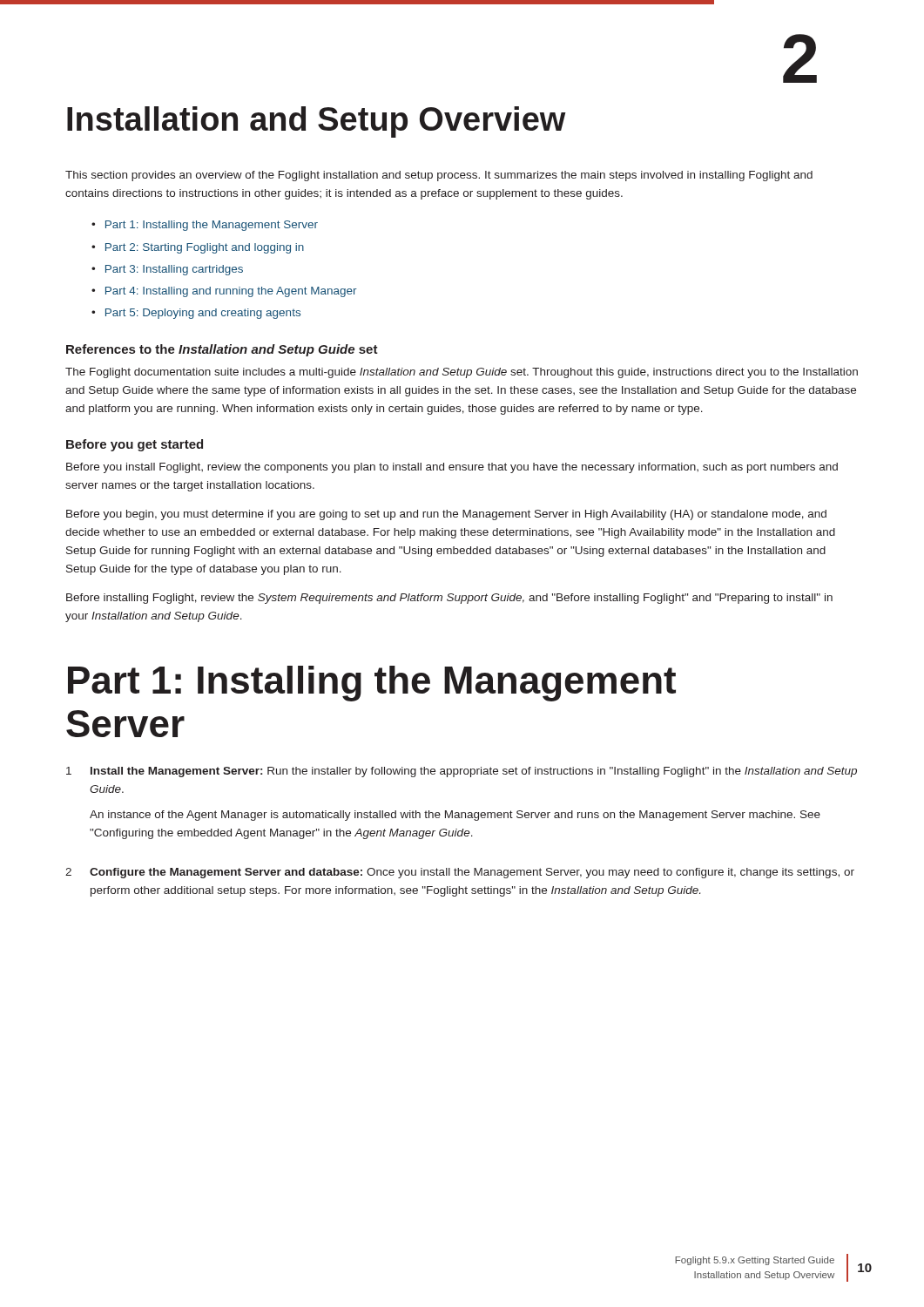Where does it say "Before you get started"?
924x1307 pixels.
coord(135,444)
